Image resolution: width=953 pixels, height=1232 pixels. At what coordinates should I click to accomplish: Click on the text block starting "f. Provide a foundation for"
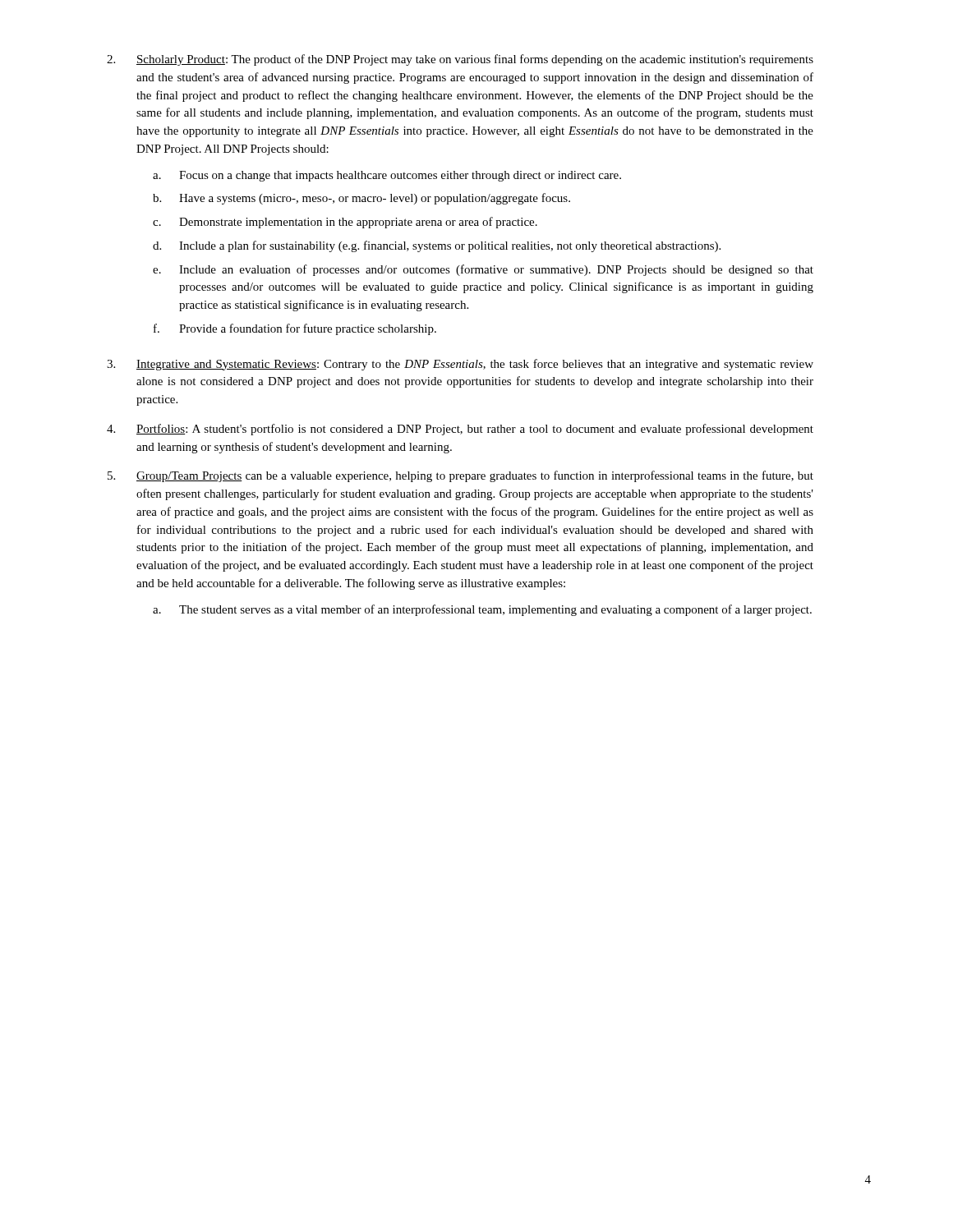295,329
